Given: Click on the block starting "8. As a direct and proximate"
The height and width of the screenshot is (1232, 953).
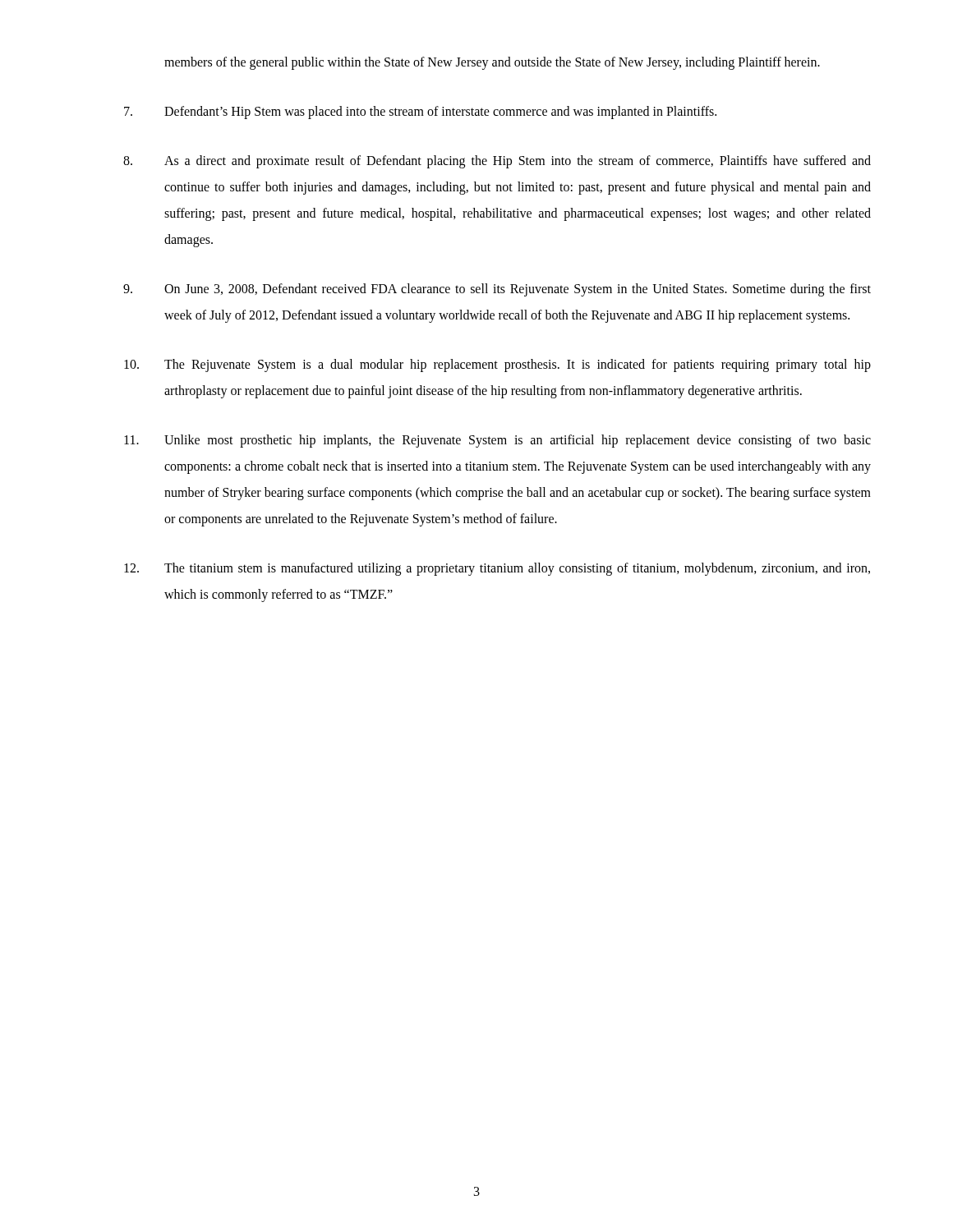Looking at the screenshot, I should click(497, 200).
